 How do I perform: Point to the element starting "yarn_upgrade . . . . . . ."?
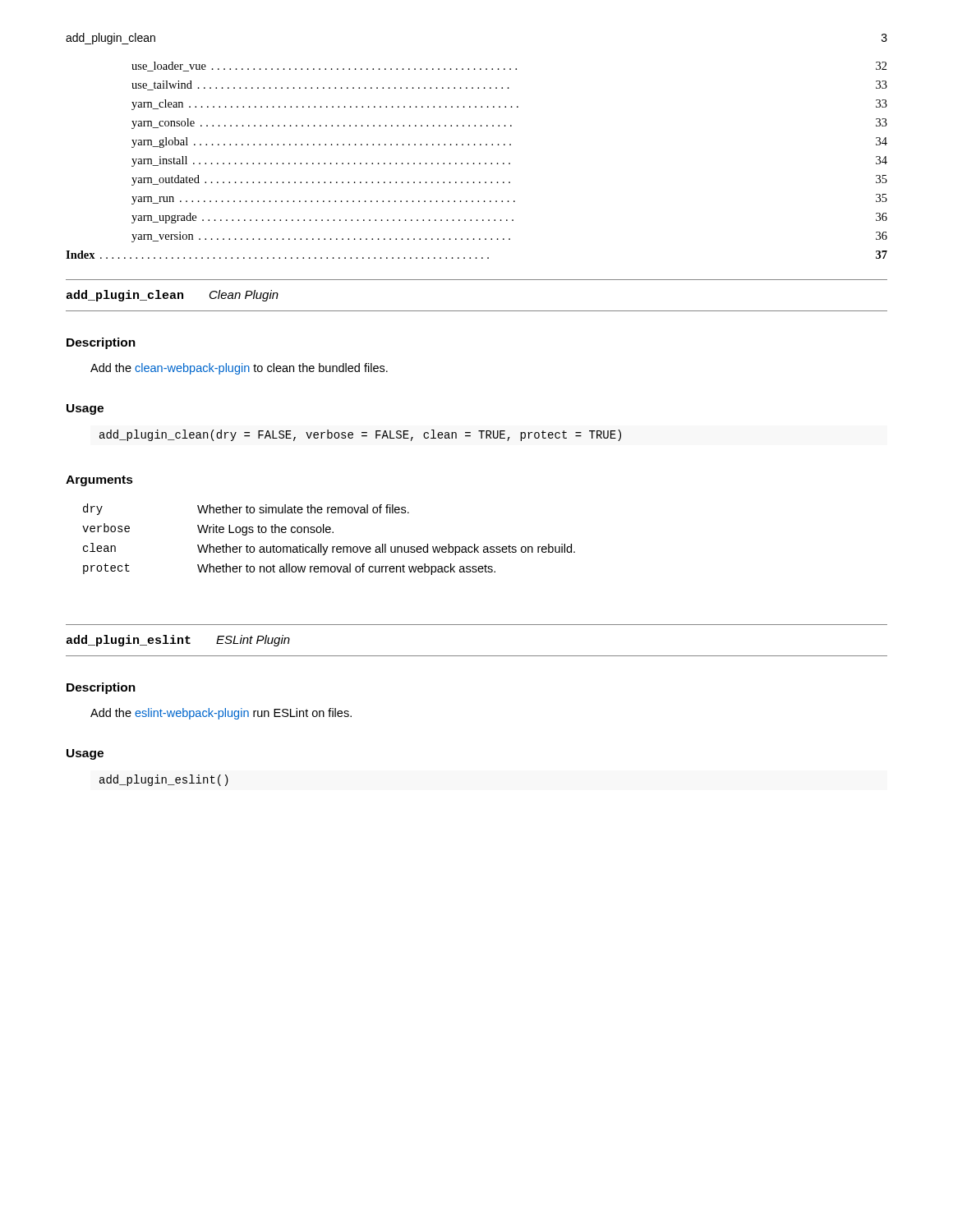(x=509, y=217)
